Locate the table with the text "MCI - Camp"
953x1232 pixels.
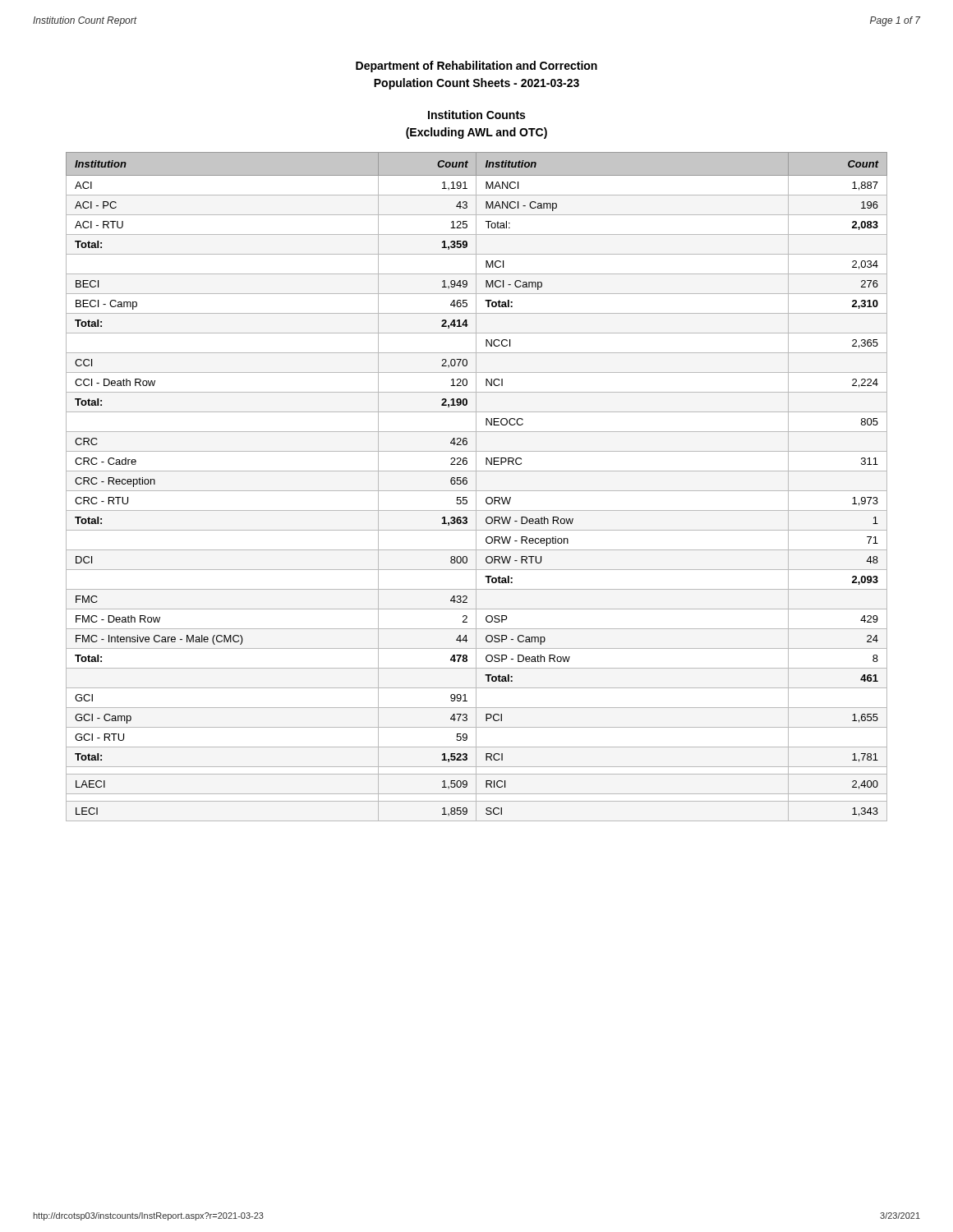pos(476,487)
